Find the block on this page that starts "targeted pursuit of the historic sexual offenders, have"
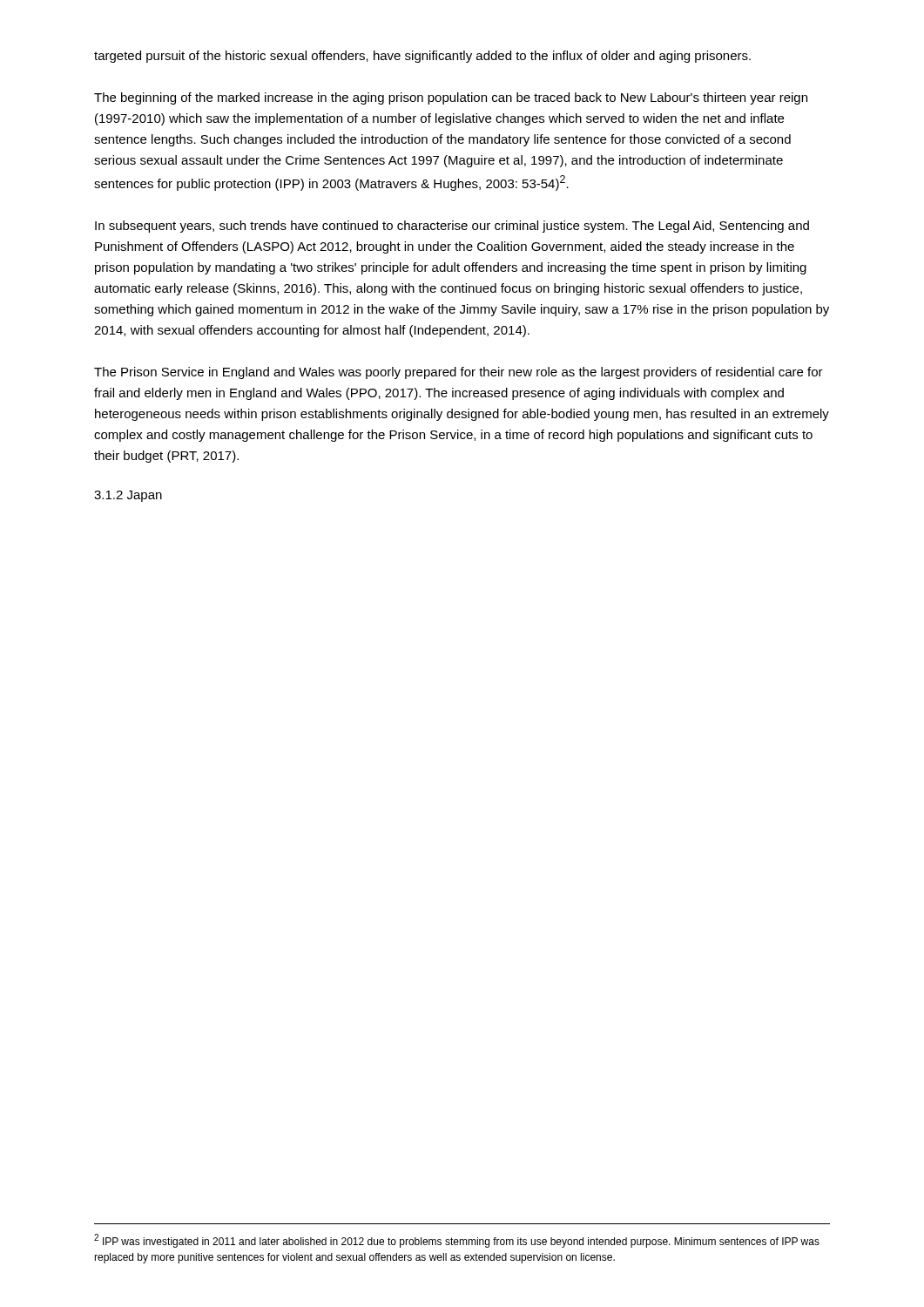This screenshot has height=1307, width=924. (x=423, y=55)
